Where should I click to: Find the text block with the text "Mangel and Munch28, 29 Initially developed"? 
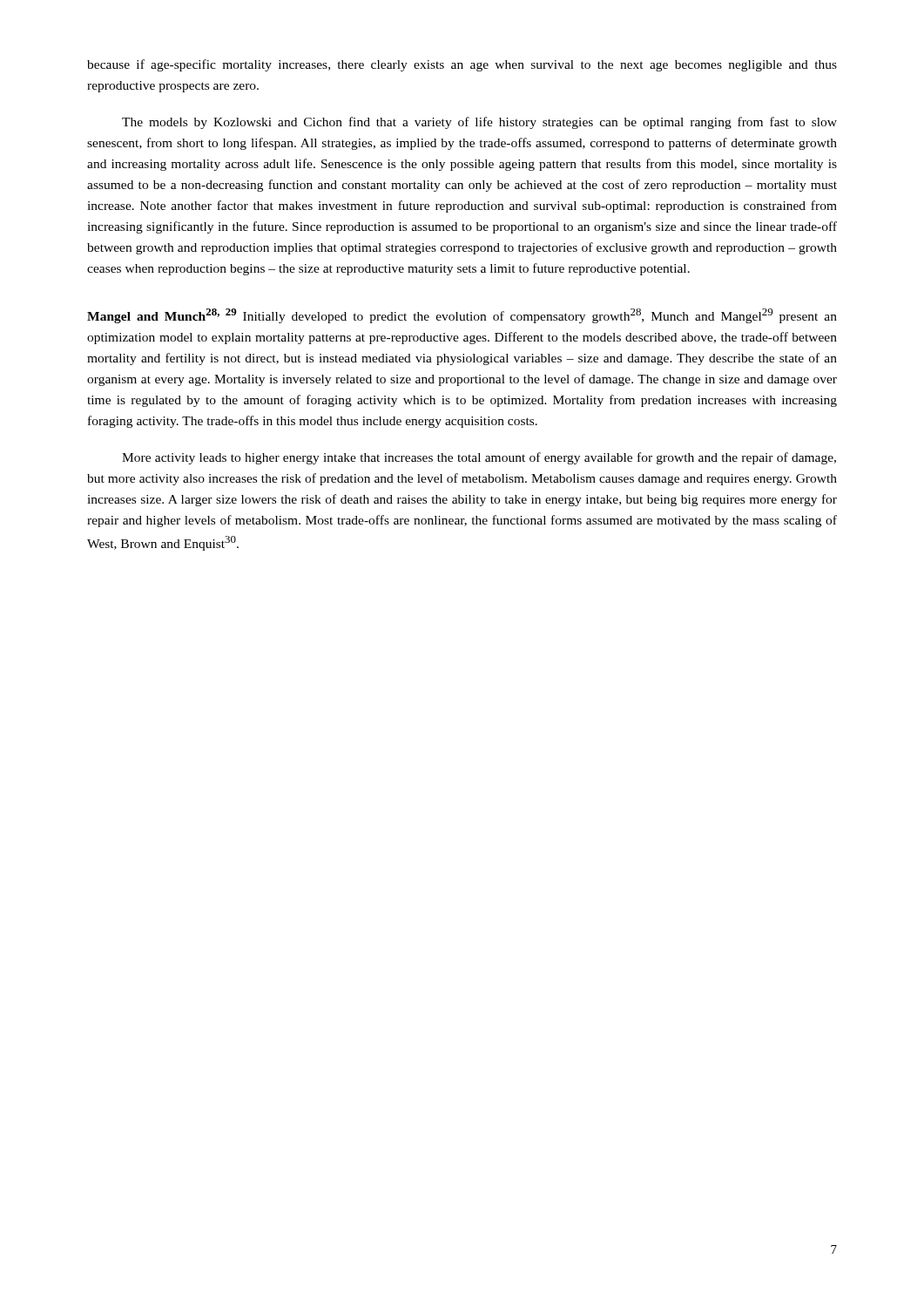462,368
